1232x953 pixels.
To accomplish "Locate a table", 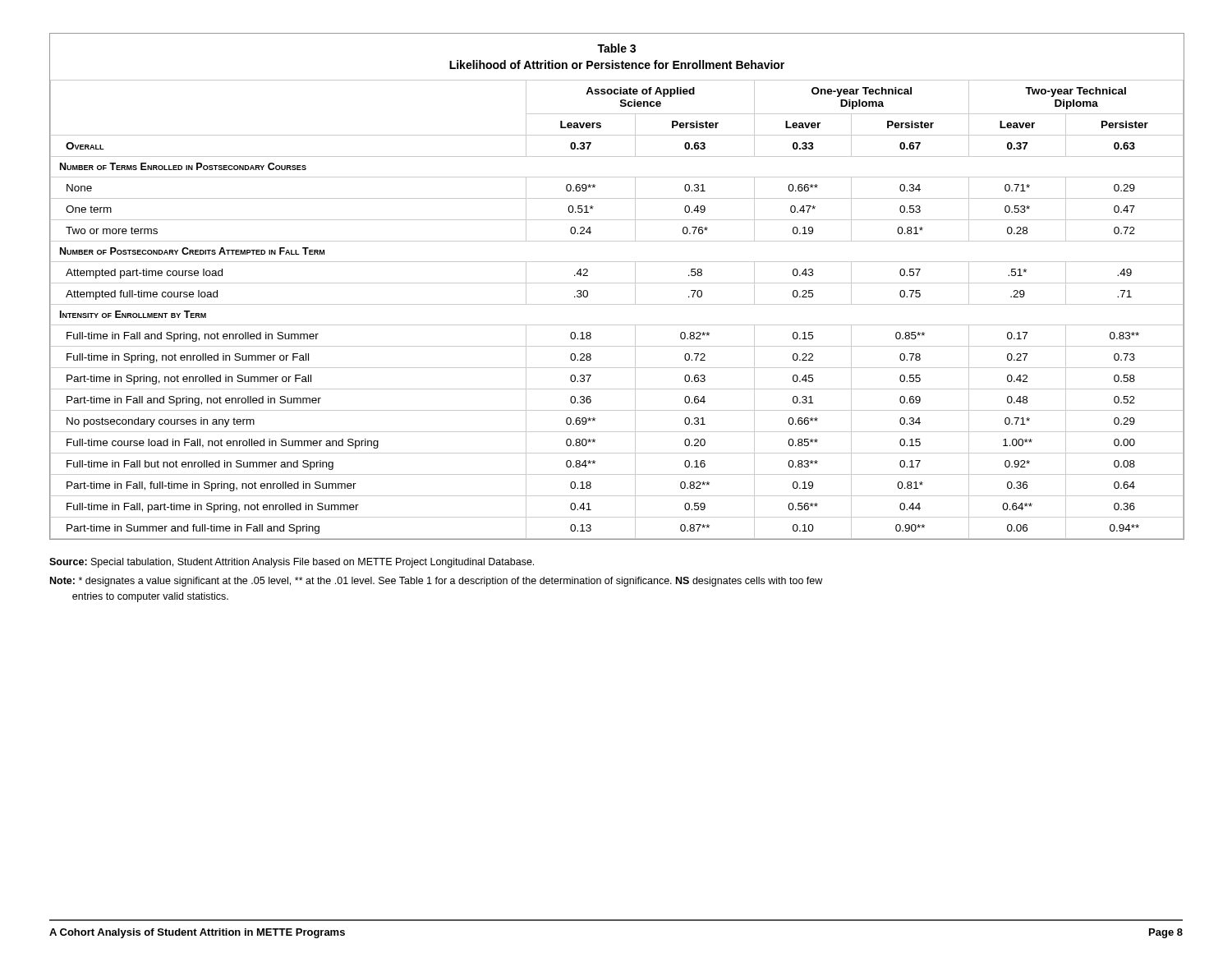I will coord(617,286).
